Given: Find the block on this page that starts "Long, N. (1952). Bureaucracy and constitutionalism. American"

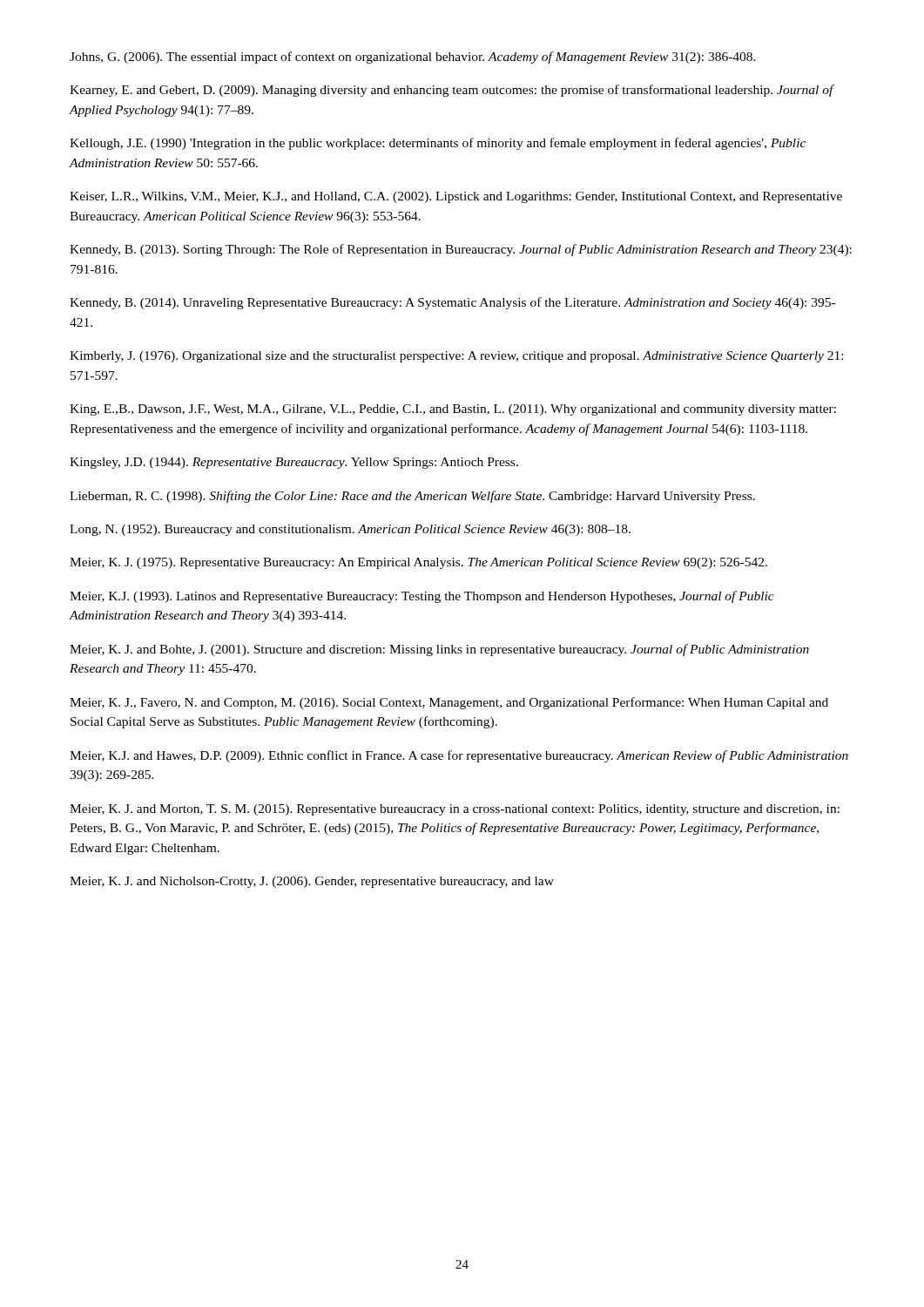Looking at the screenshot, I should click(462, 529).
